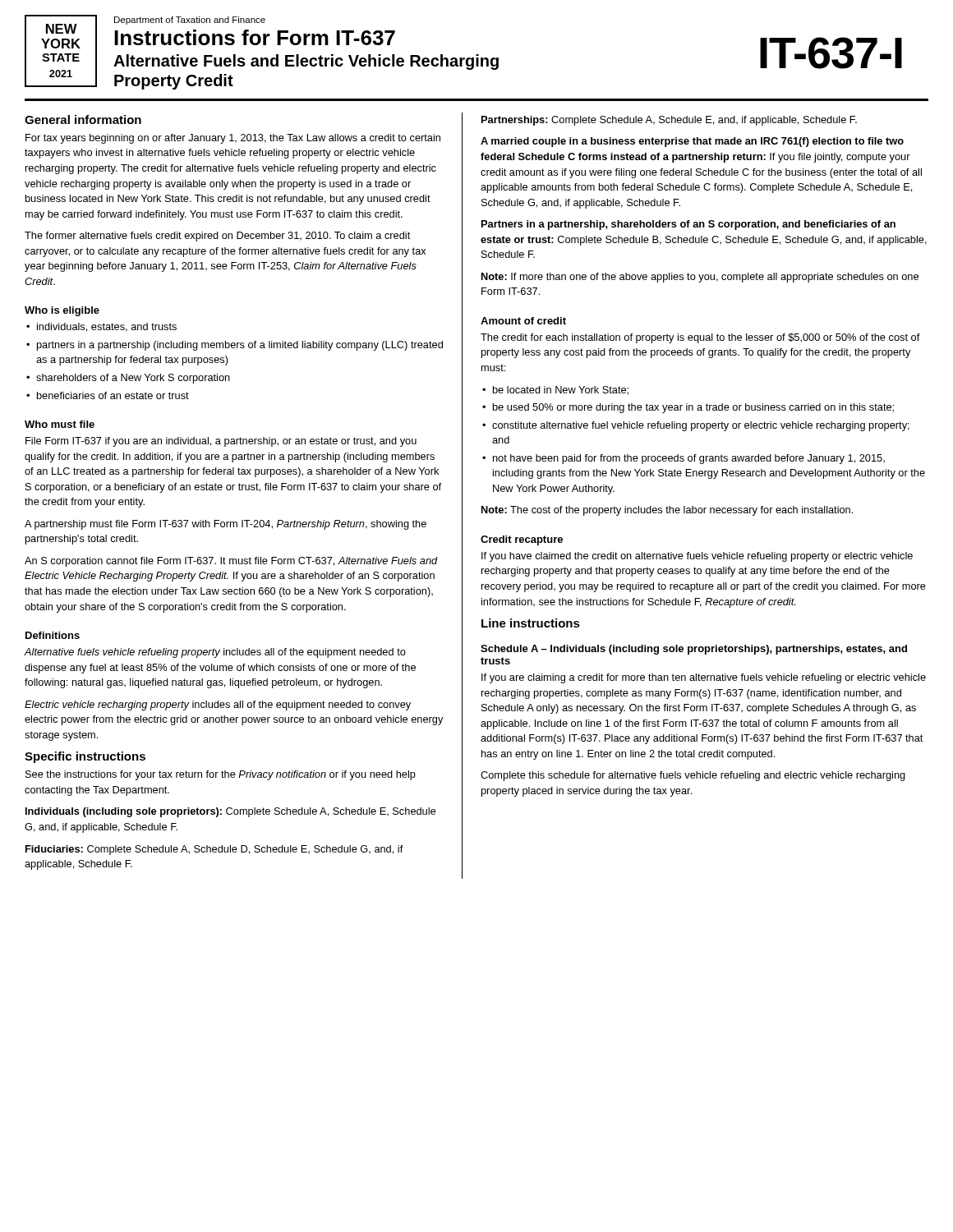The width and height of the screenshot is (953, 1232).
Task: Locate the region starting "not have been"
Action: point(709,473)
